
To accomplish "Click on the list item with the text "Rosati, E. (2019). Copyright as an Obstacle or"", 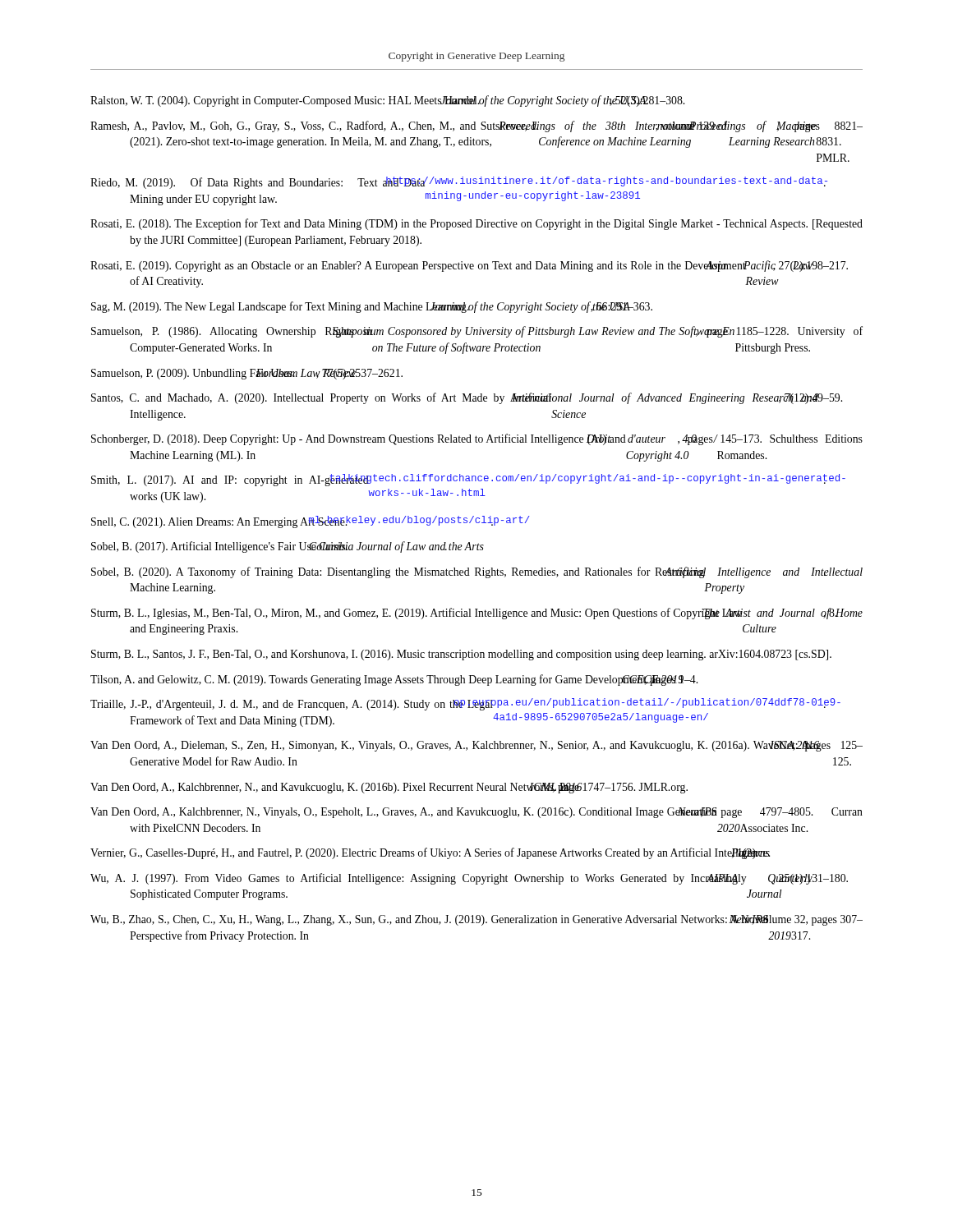I will pos(470,274).
